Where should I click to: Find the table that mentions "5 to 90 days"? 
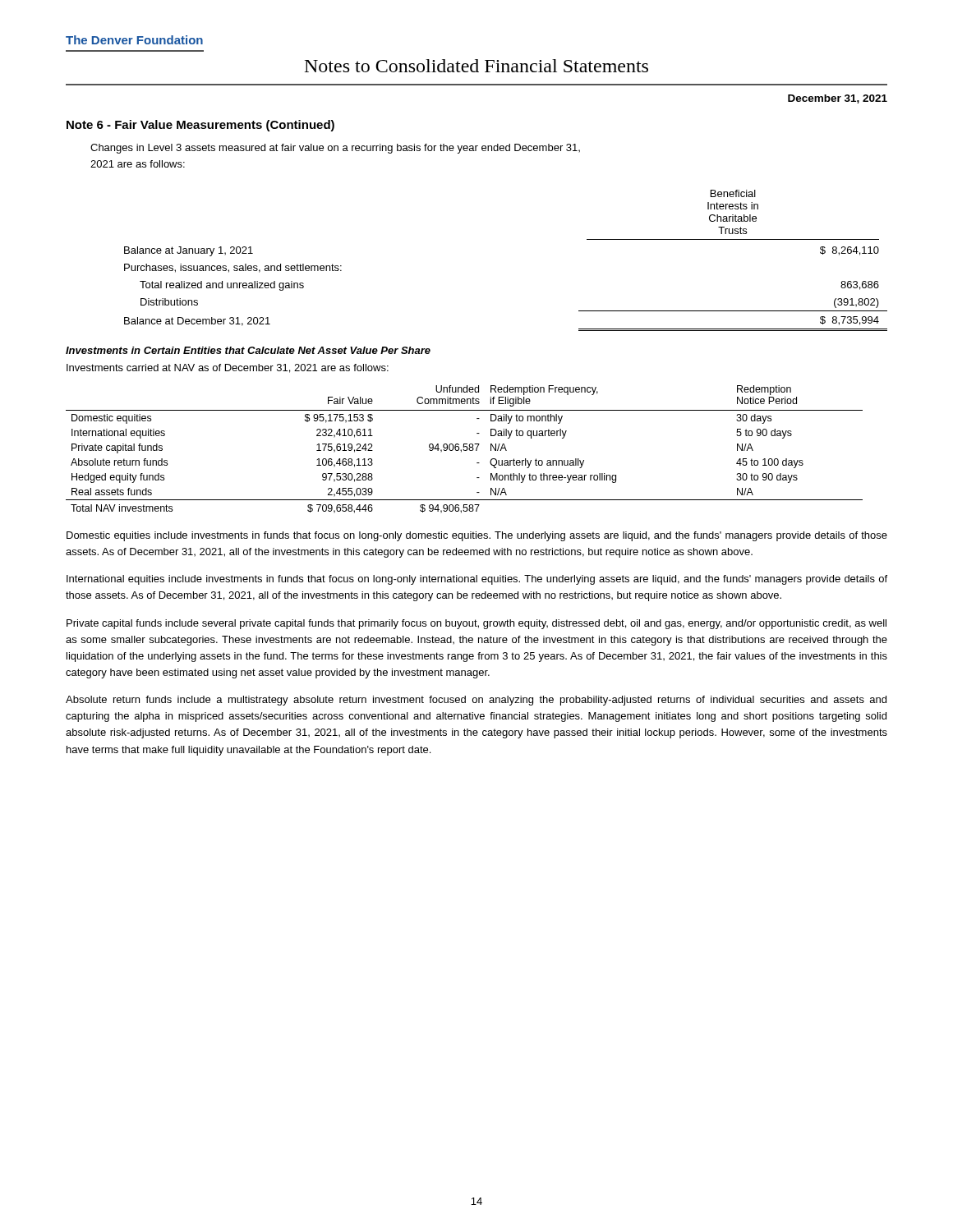click(x=476, y=449)
